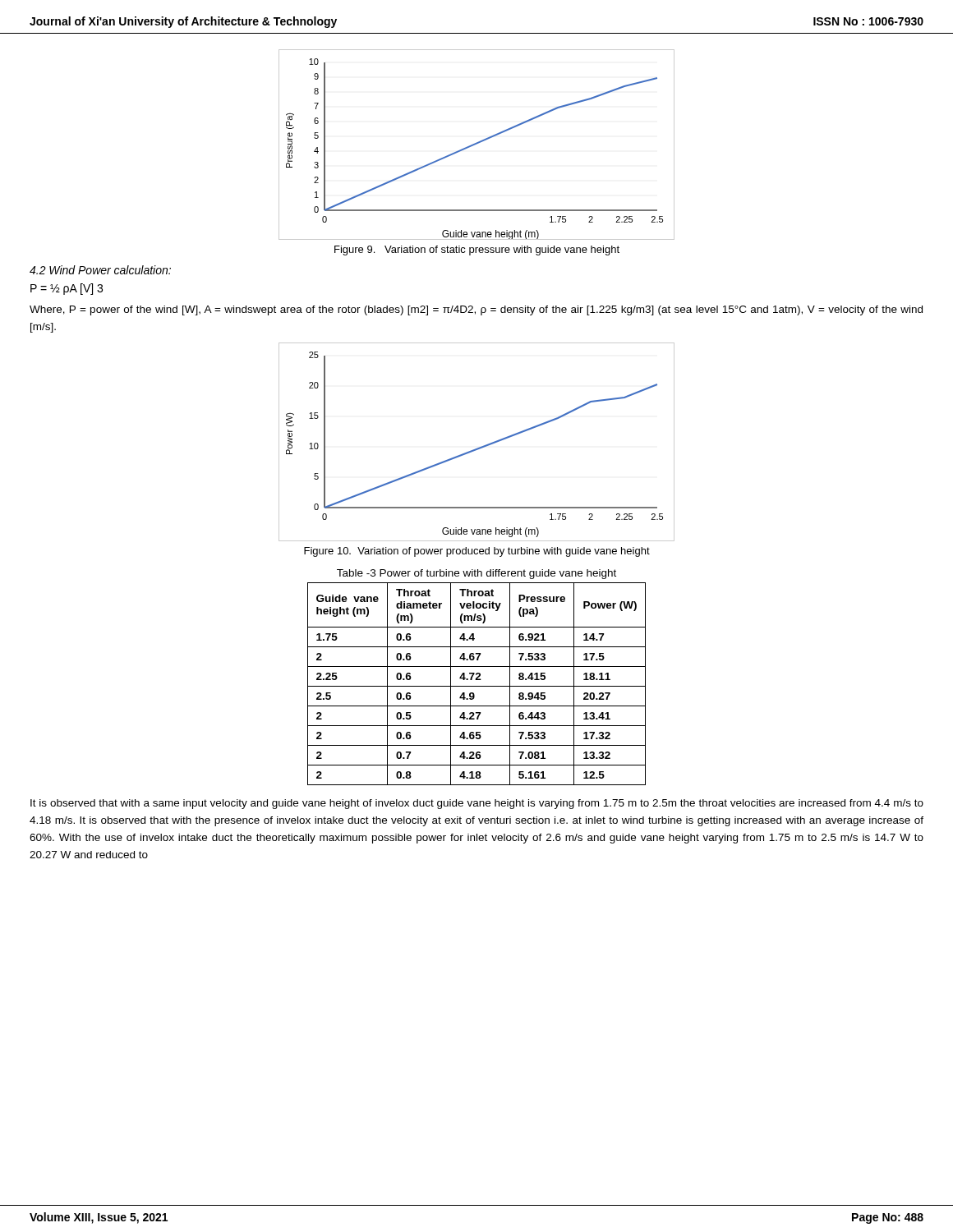Click on the caption that reads "Figure 9. Variation"
This screenshot has height=1232, width=953.
(476, 249)
